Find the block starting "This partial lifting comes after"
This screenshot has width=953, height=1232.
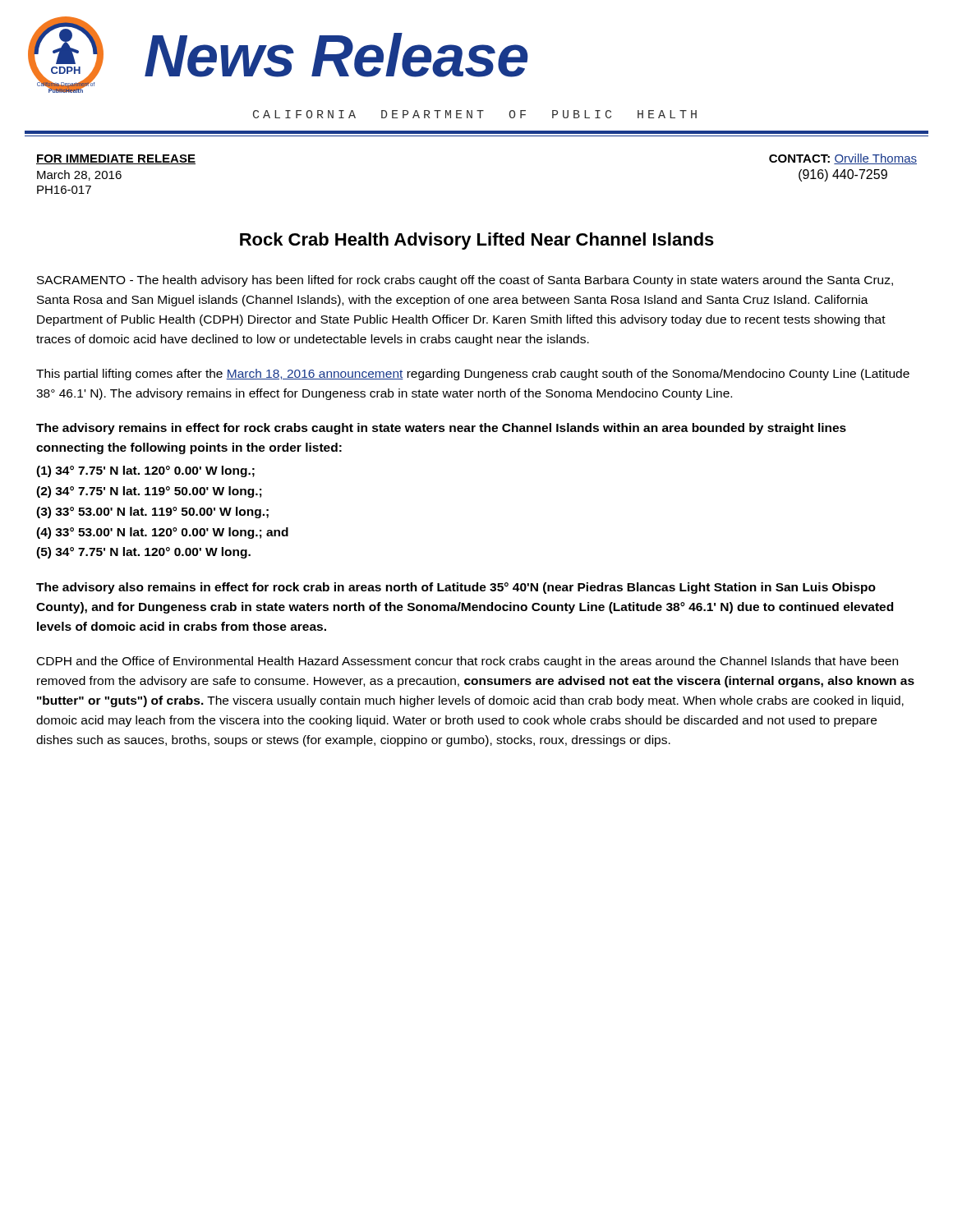click(x=473, y=383)
